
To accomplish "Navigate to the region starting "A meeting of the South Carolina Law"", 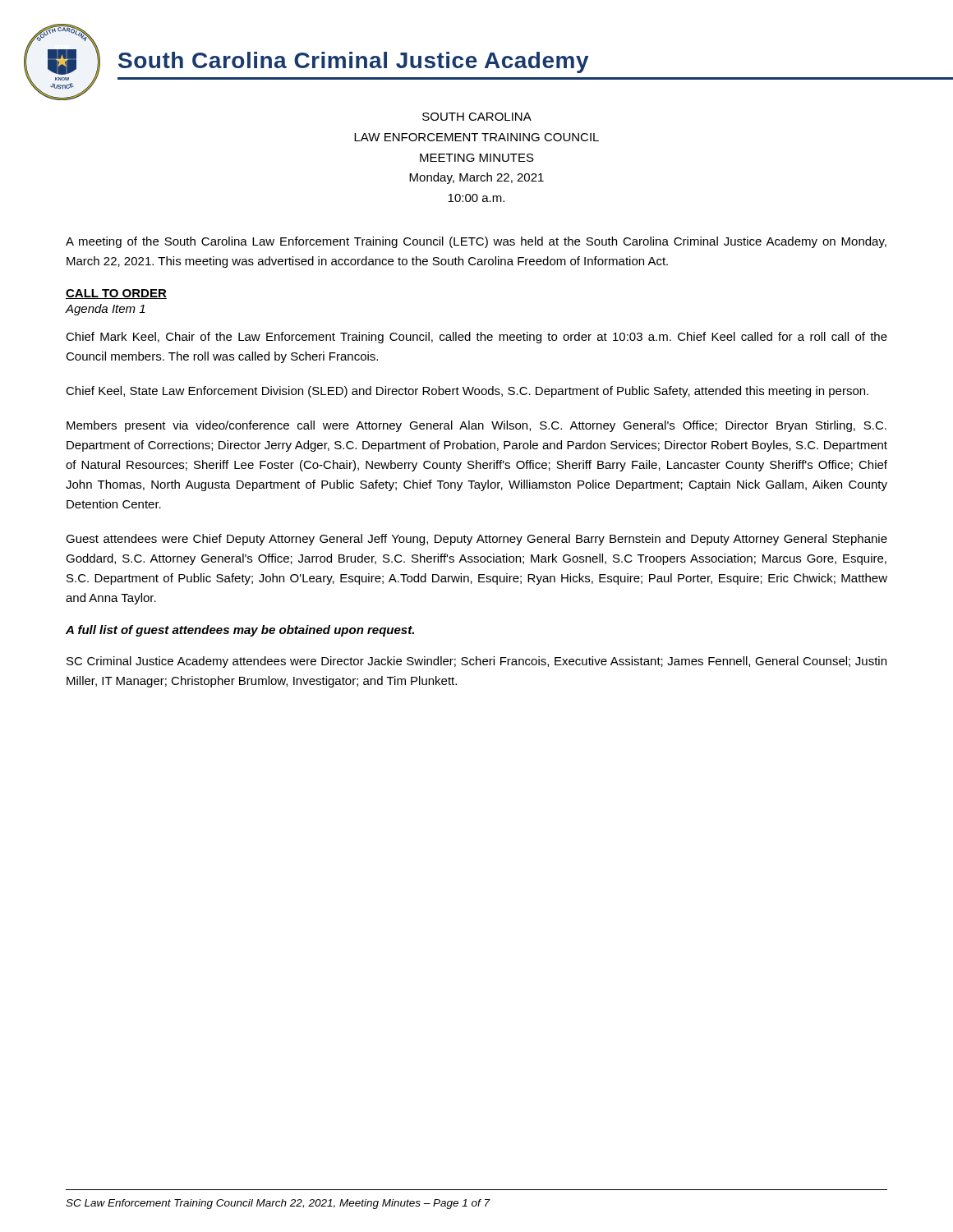I will (476, 251).
